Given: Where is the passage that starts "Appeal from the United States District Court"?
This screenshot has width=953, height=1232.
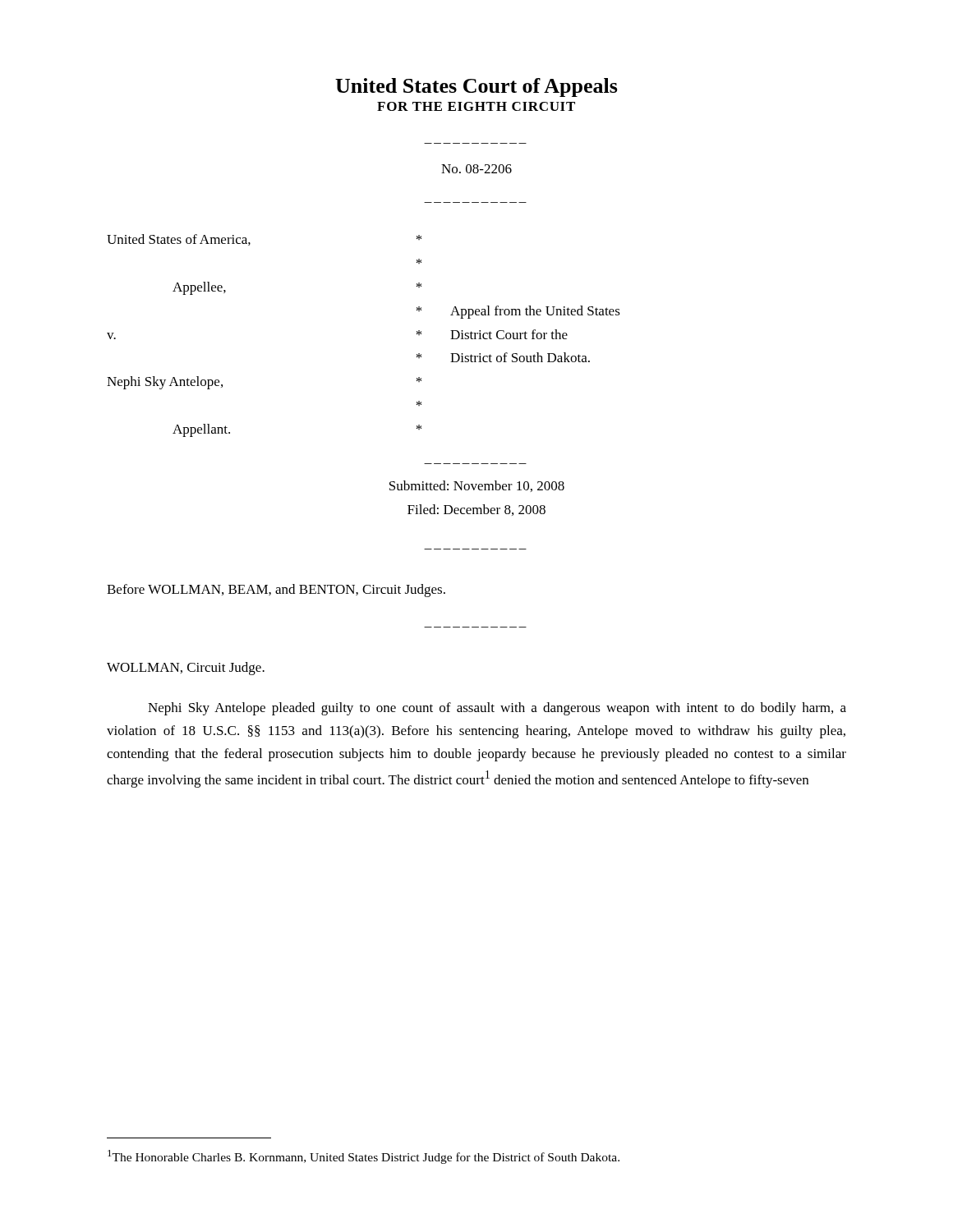Looking at the screenshot, I should tap(535, 312).
